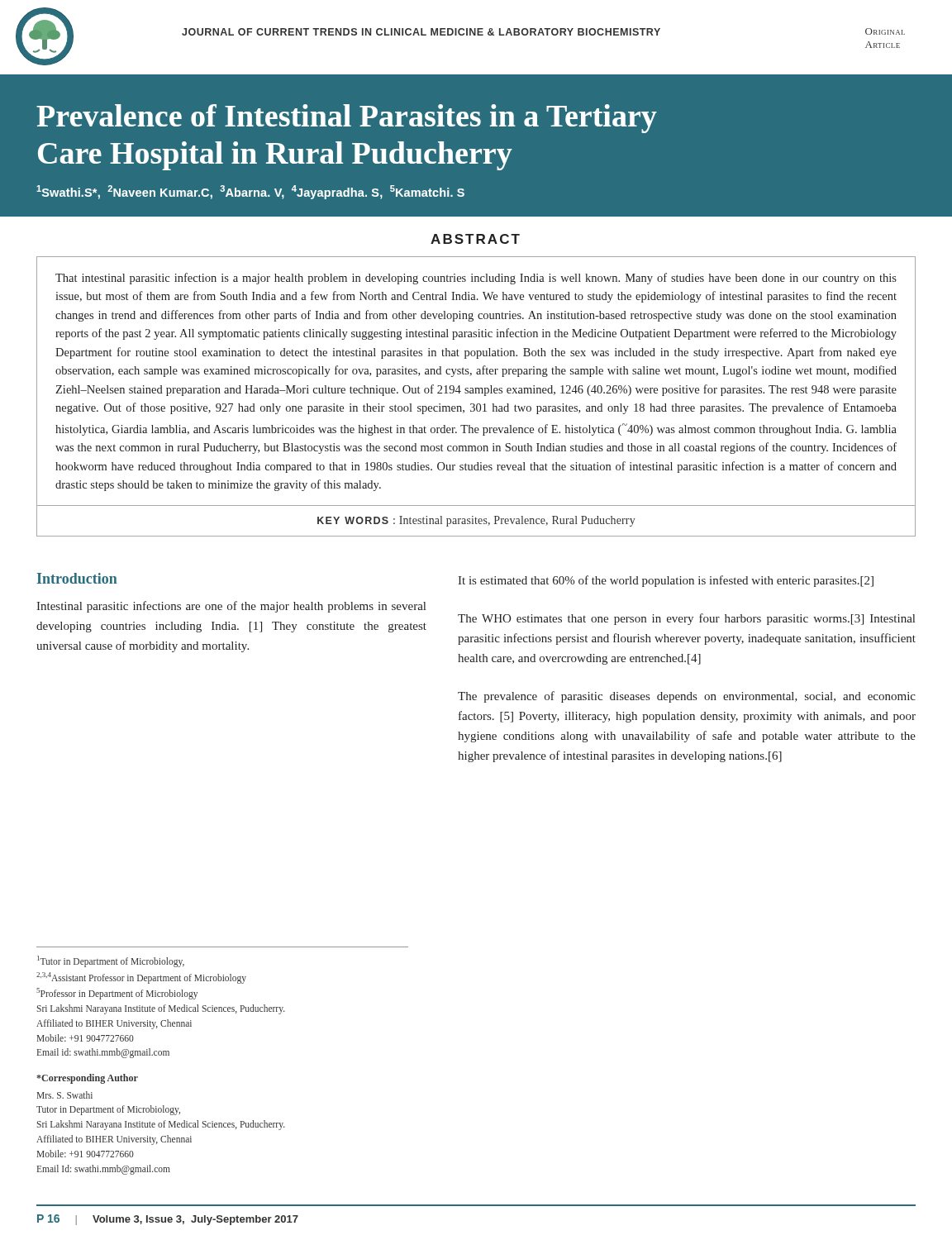Screen dimensions: 1240x952
Task: Locate the text block with the text "It is estimated that 60% of"
Action: [687, 580]
